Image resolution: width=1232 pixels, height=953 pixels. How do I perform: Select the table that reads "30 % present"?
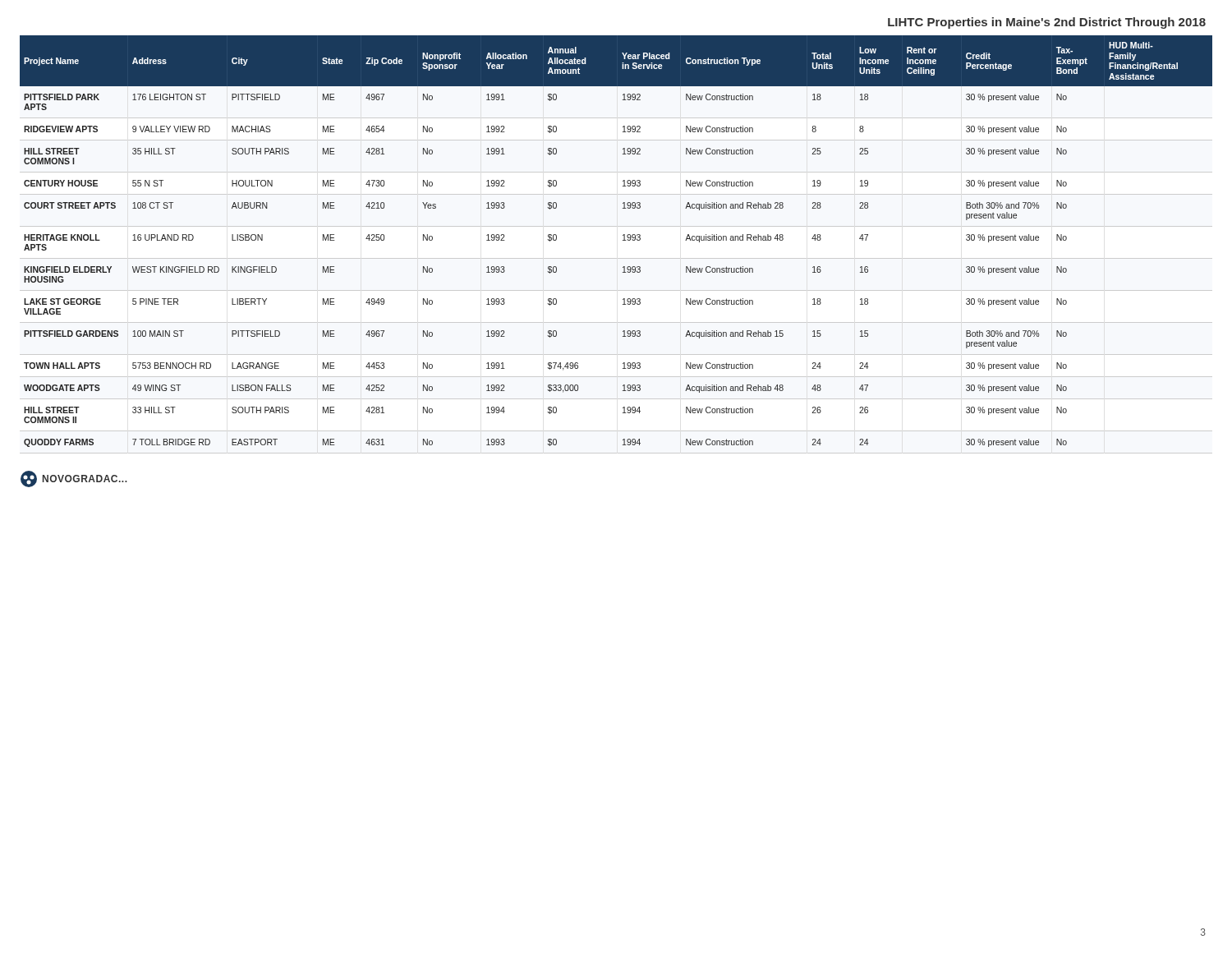point(616,245)
